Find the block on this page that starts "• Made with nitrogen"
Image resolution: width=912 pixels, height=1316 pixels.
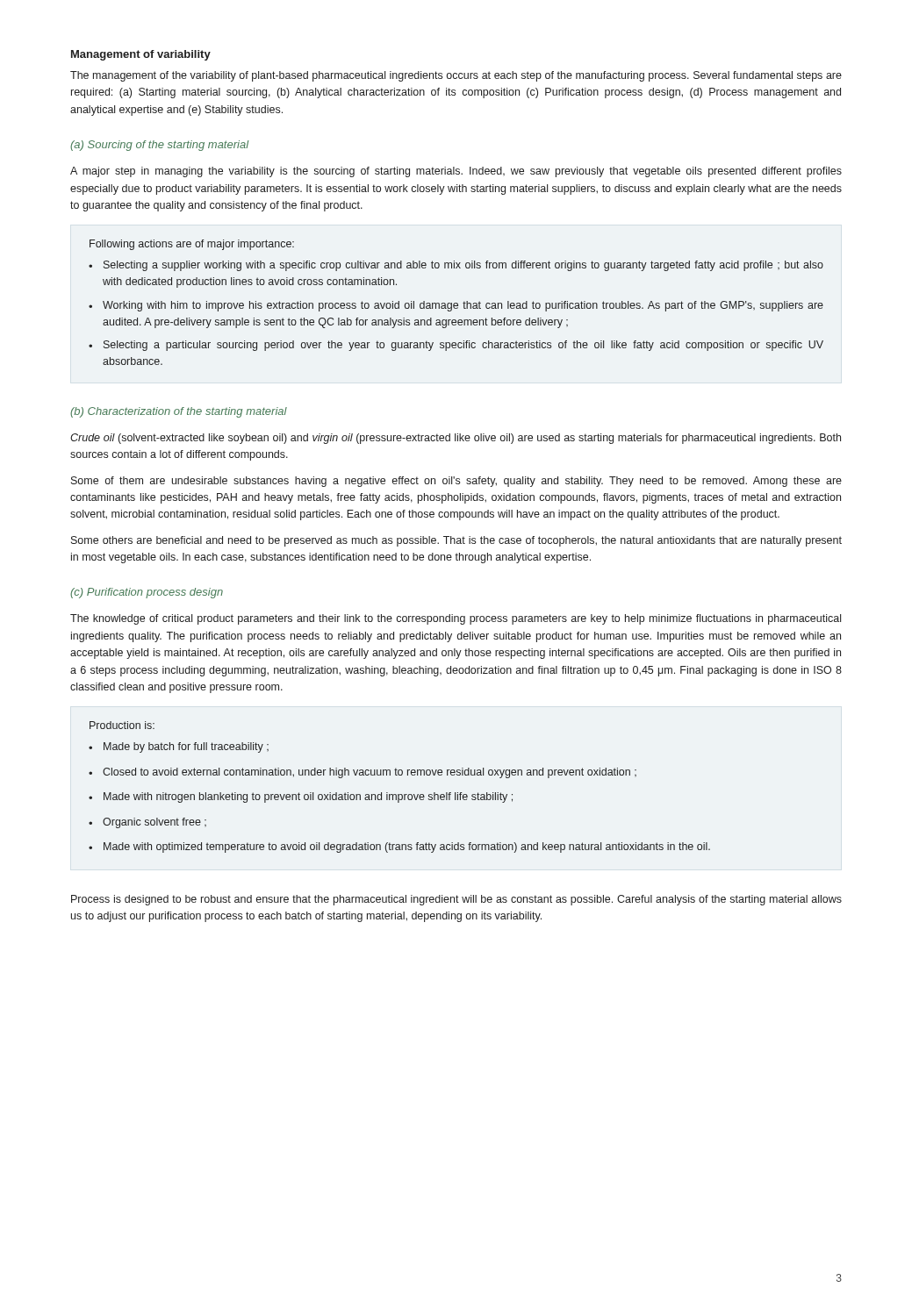[456, 798]
